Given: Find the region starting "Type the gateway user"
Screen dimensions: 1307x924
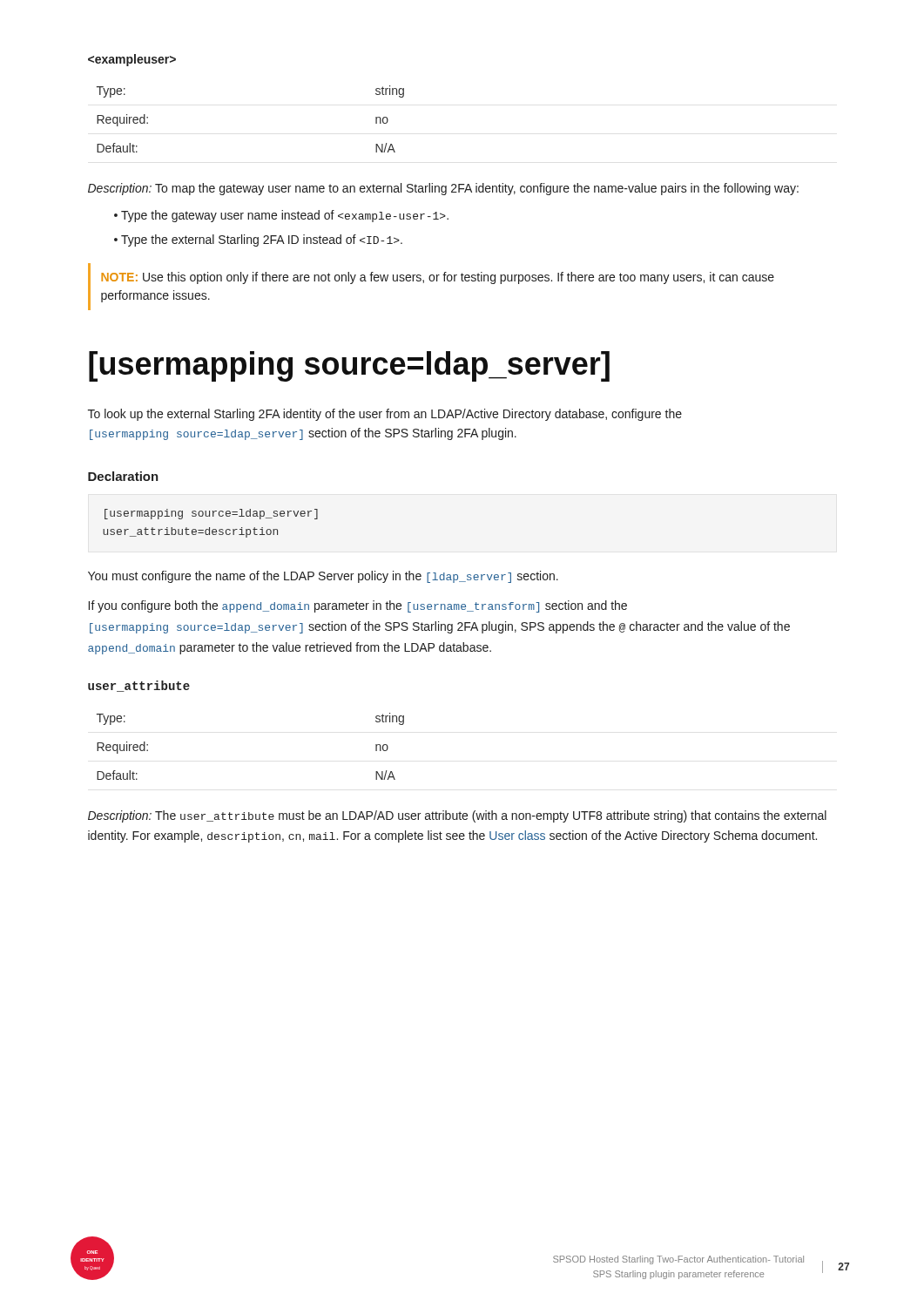Looking at the screenshot, I should pyautogui.click(x=285, y=216).
